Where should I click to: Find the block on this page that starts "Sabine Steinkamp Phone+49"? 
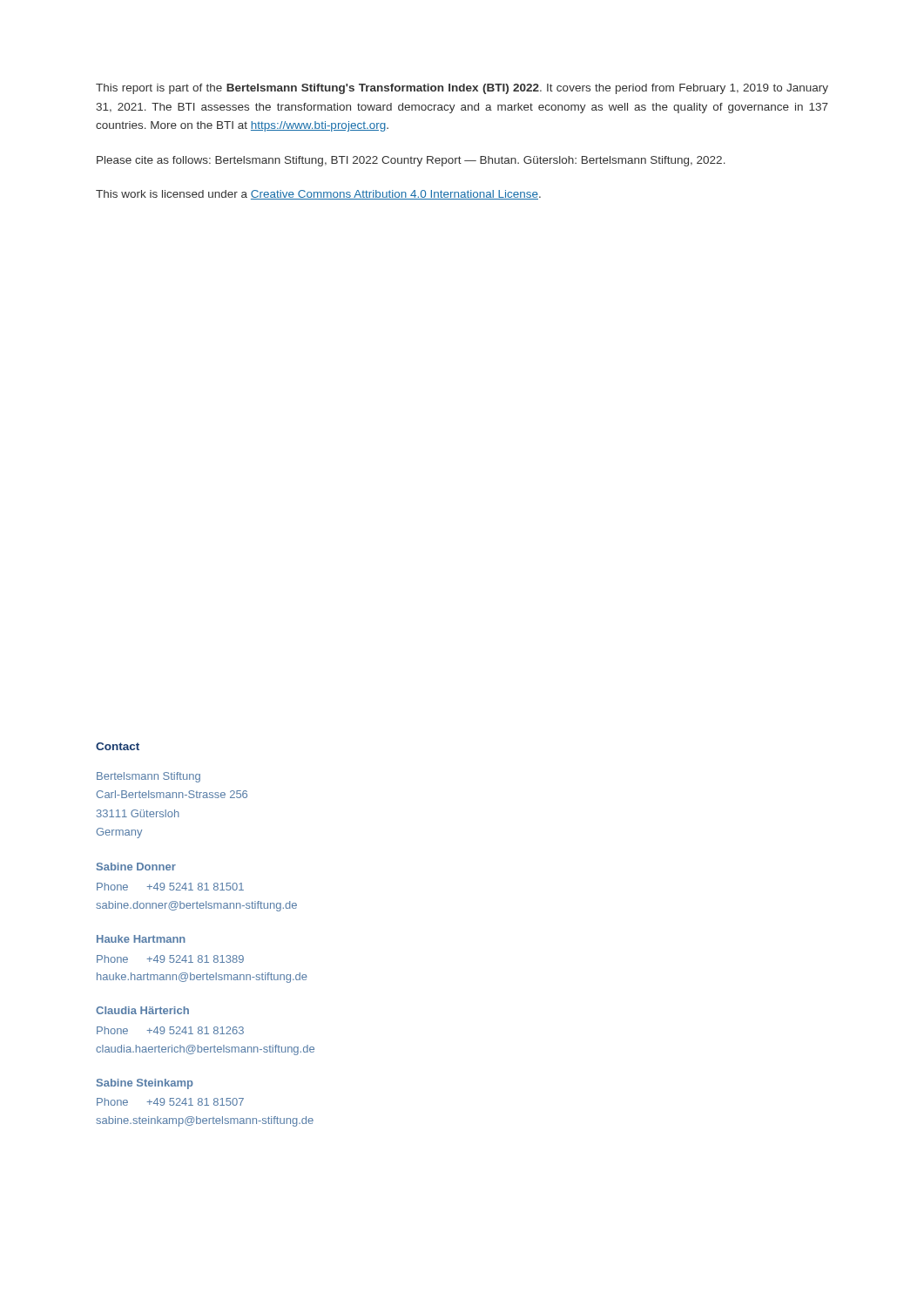tap(205, 1102)
